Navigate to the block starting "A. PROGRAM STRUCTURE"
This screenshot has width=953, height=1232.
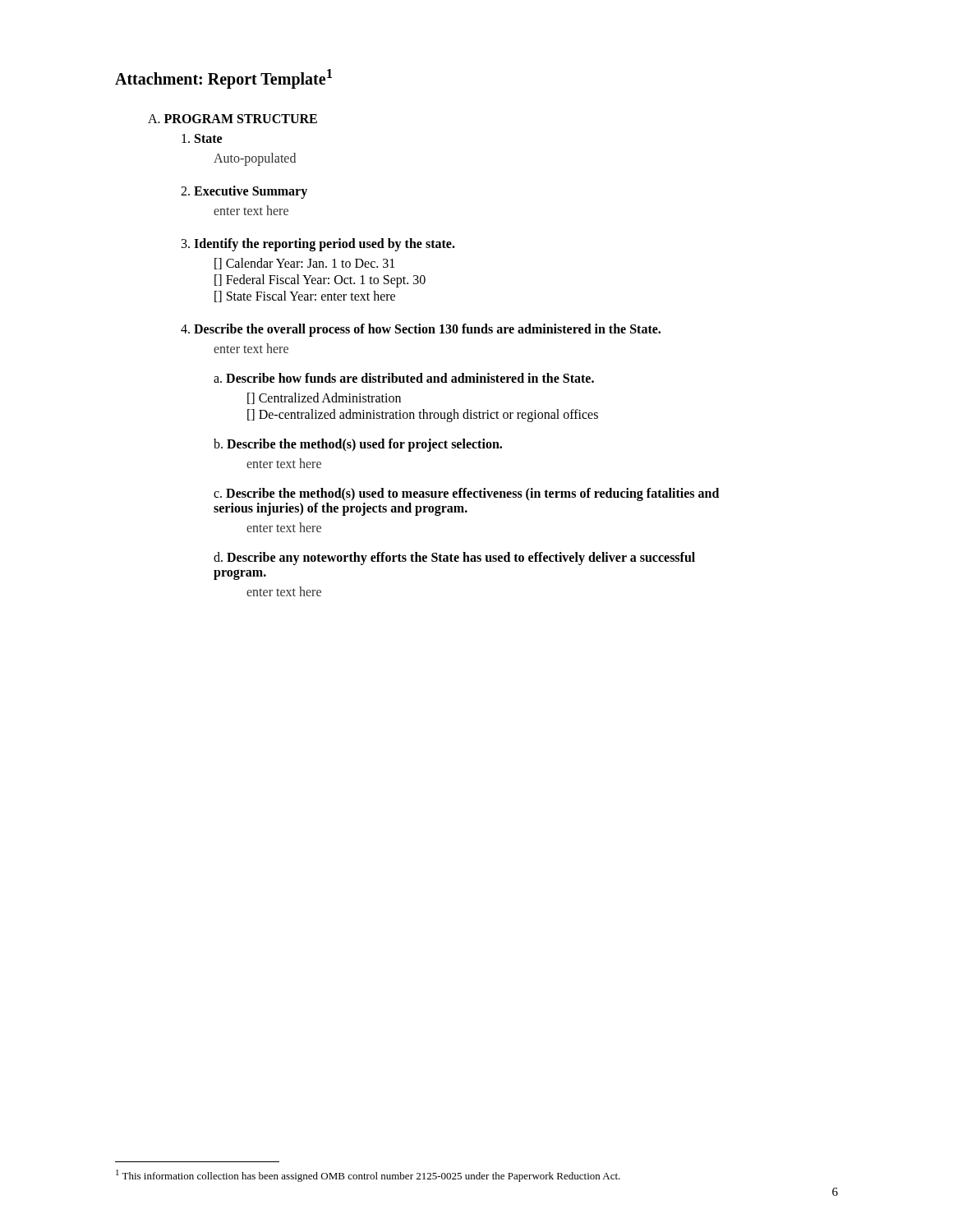click(x=233, y=118)
